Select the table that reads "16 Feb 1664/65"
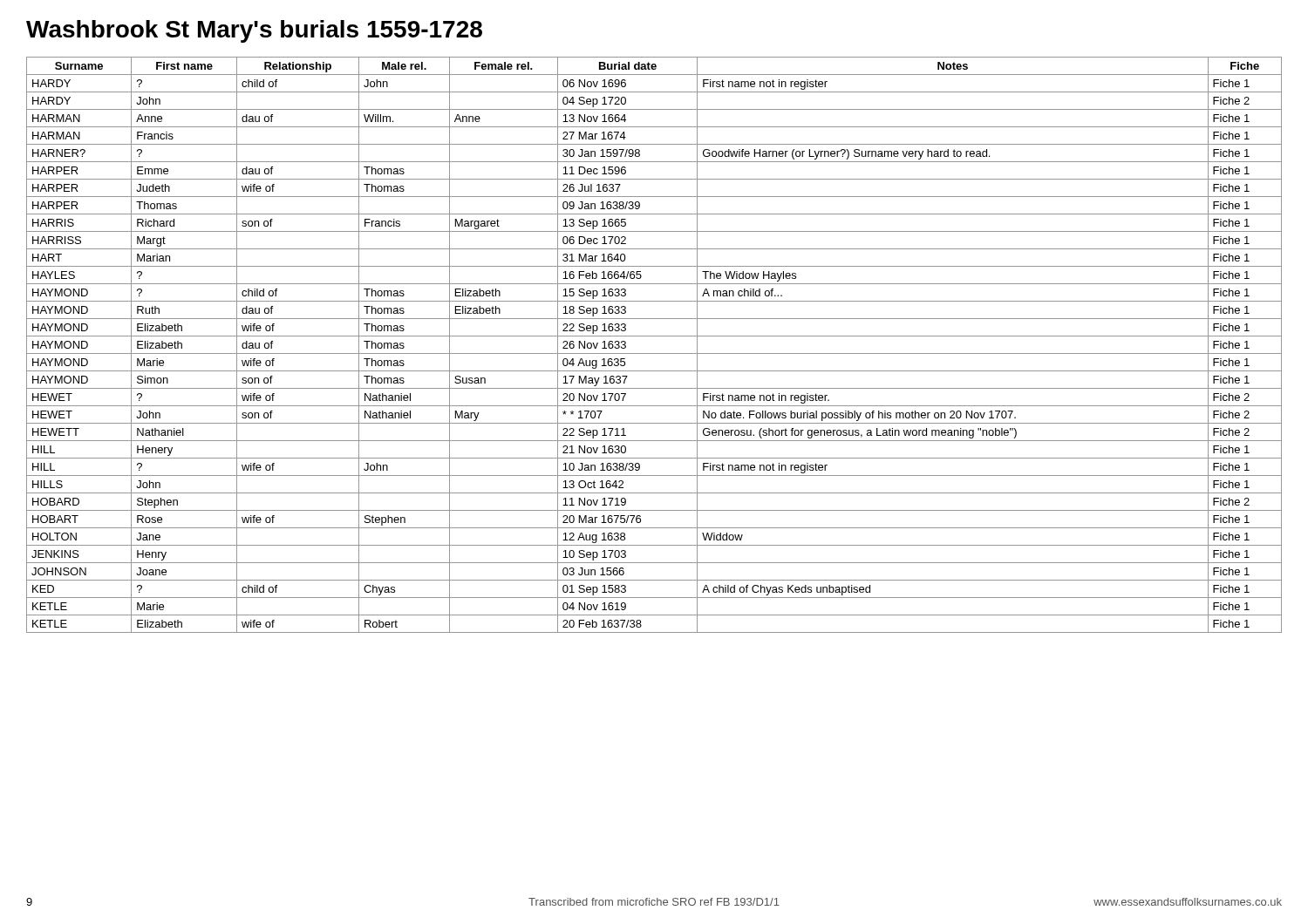The width and height of the screenshot is (1308, 924). (654, 345)
